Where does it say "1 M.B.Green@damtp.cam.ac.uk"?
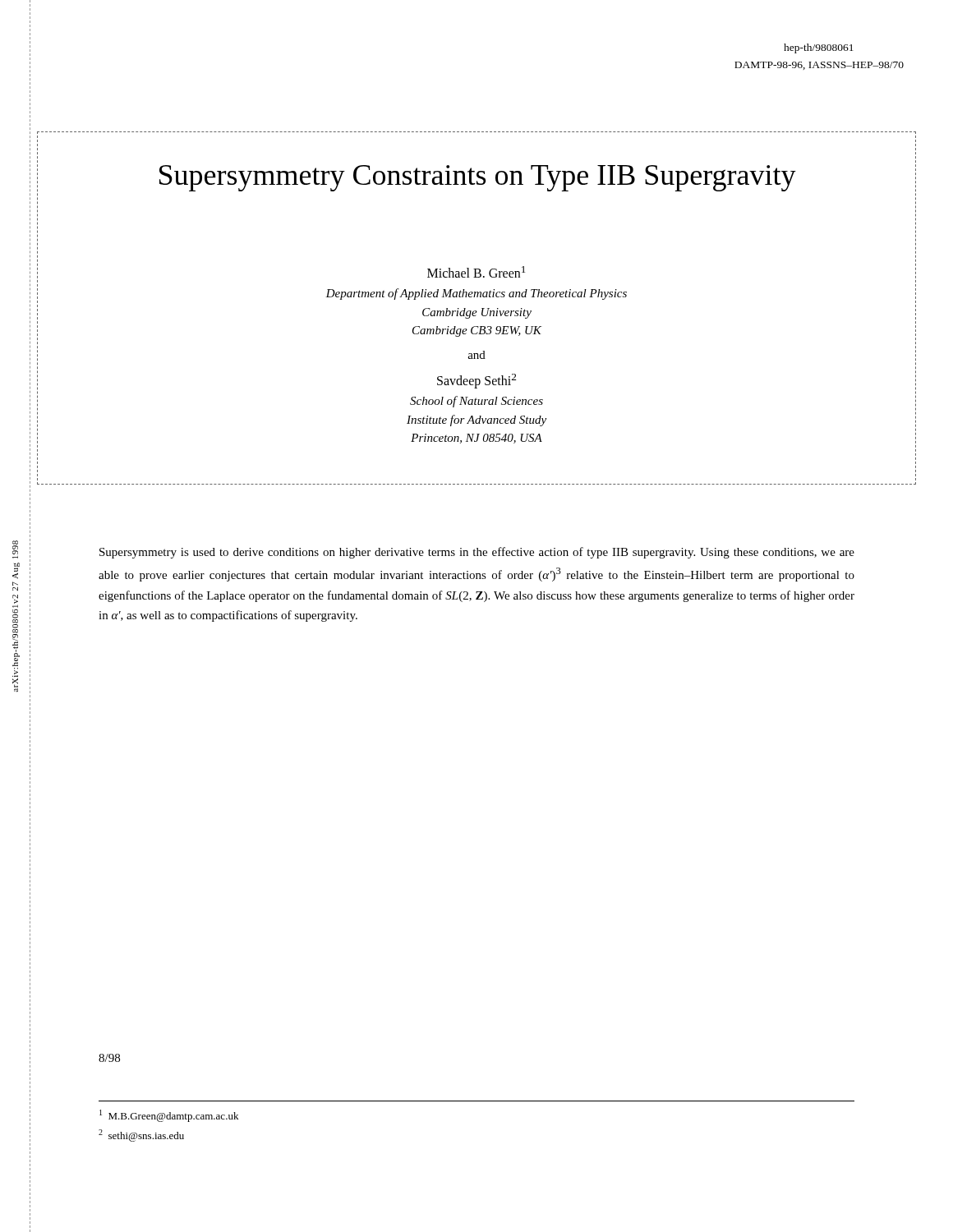Viewport: 953px width, 1232px height. point(169,1115)
